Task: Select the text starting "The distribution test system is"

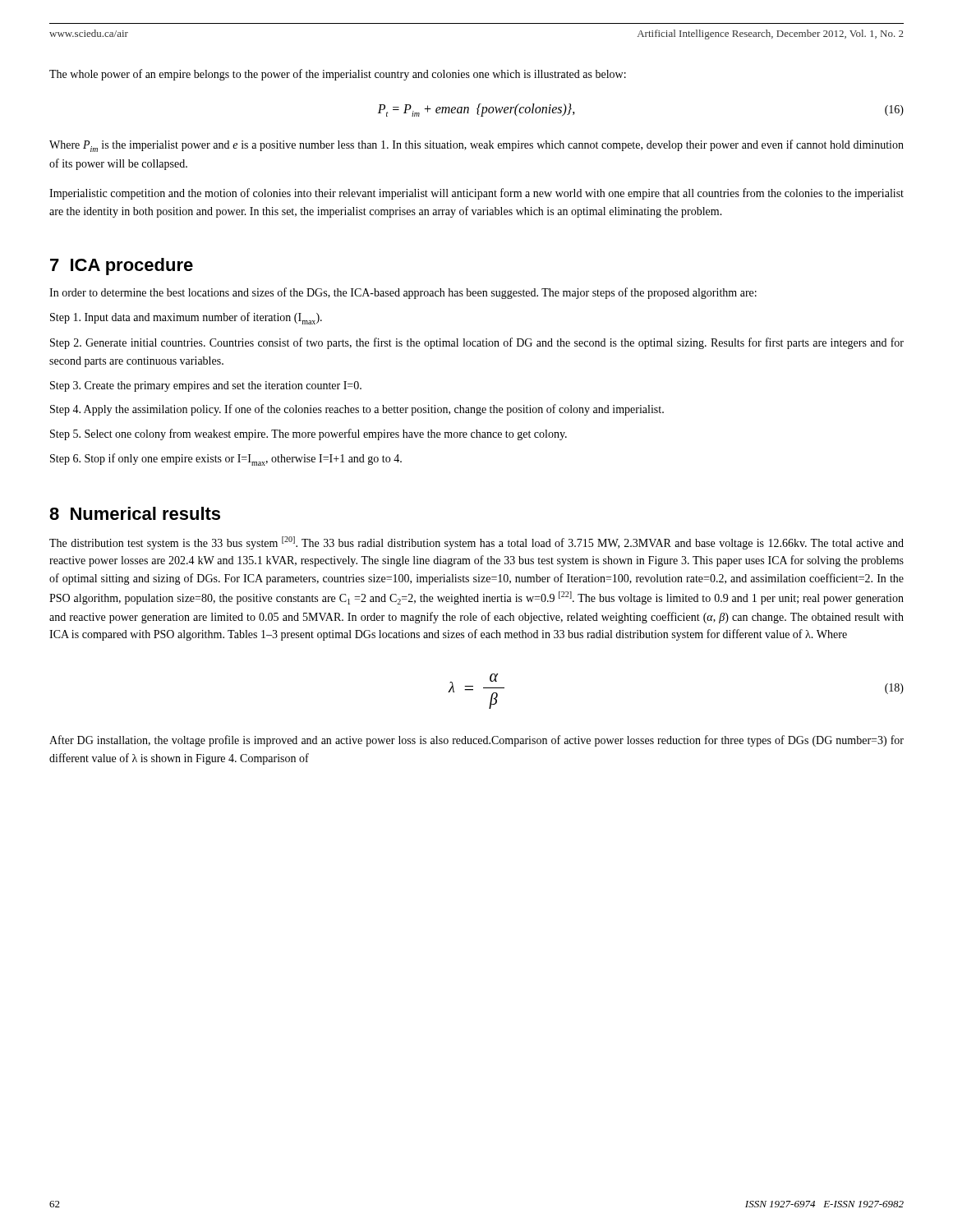Action: [476, 588]
